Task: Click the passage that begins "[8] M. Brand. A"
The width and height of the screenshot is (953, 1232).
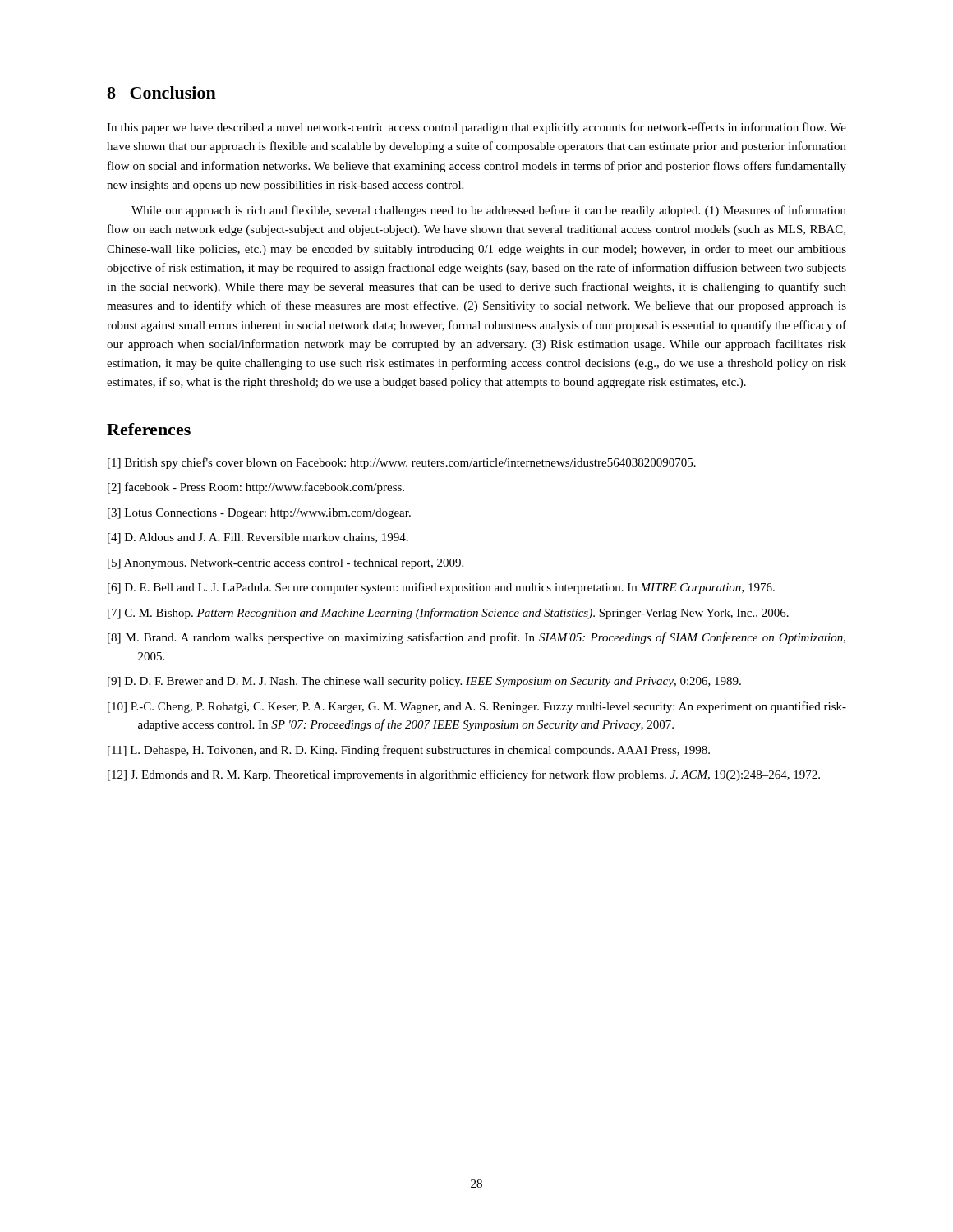Action: click(x=476, y=647)
